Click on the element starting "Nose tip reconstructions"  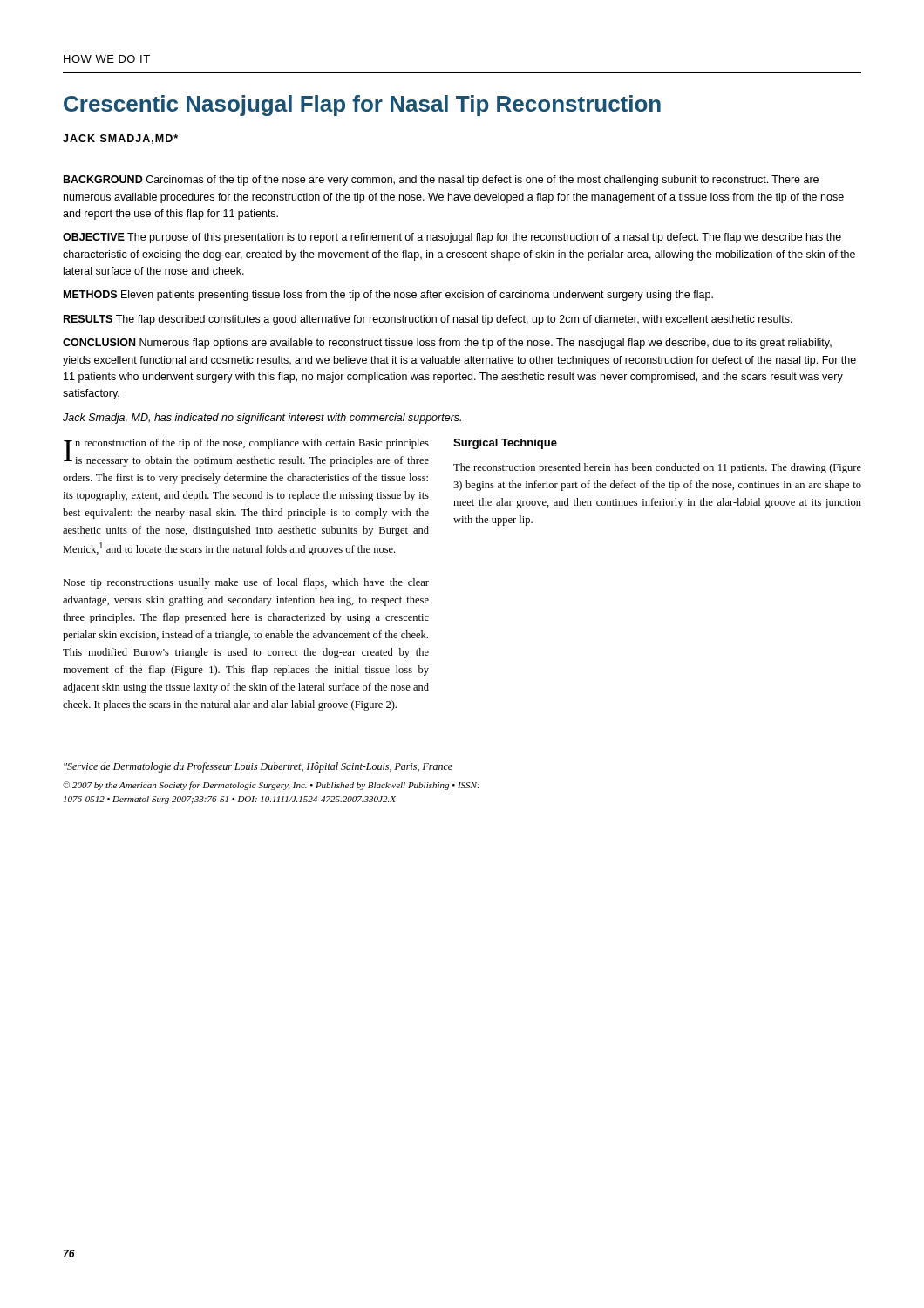(x=246, y=643)
